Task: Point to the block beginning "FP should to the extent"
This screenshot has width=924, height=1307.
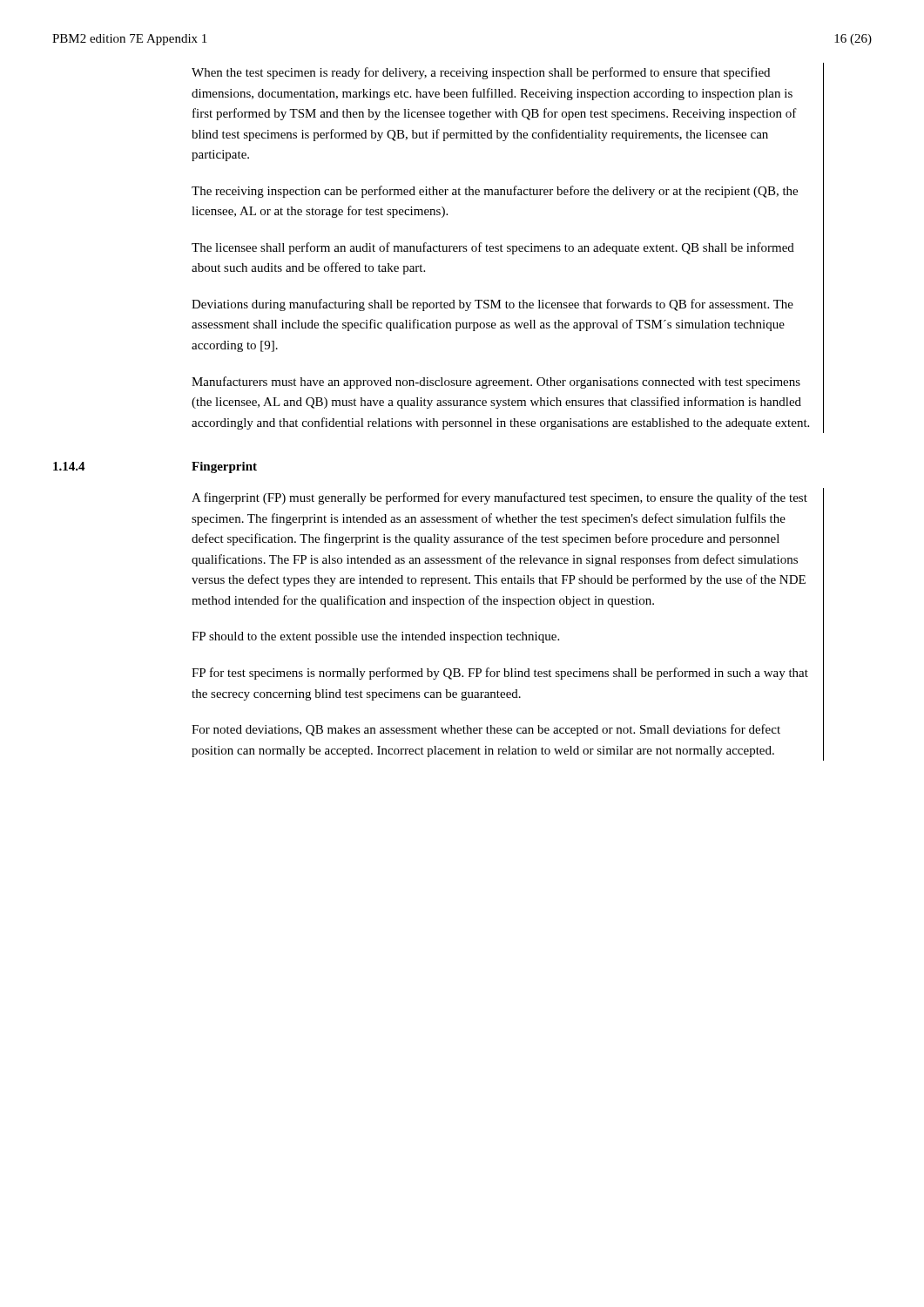Action: (x=376, y=637)
